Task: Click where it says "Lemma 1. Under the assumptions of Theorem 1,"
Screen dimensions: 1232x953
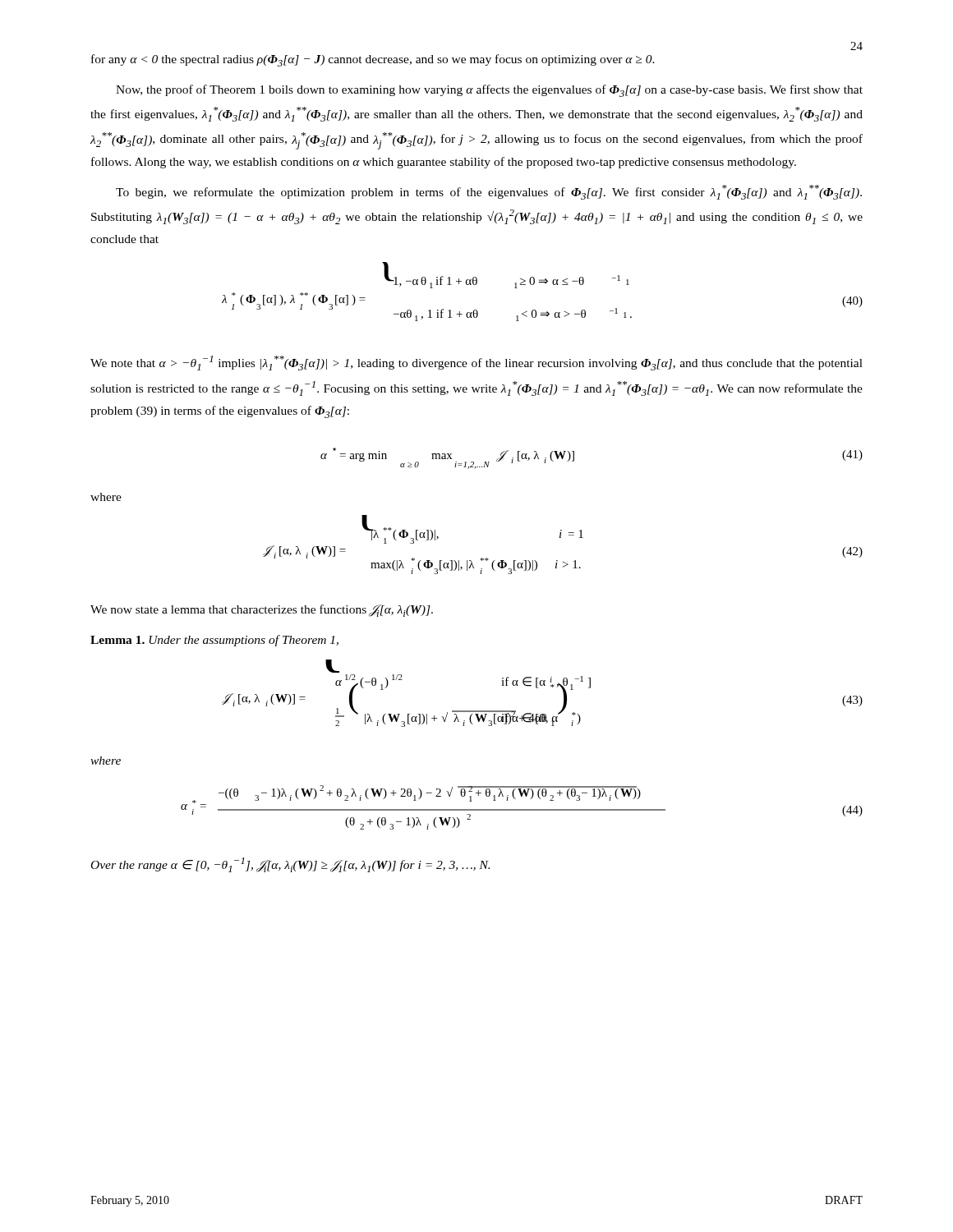Action: pyautogui.click(x=214, y=641)
